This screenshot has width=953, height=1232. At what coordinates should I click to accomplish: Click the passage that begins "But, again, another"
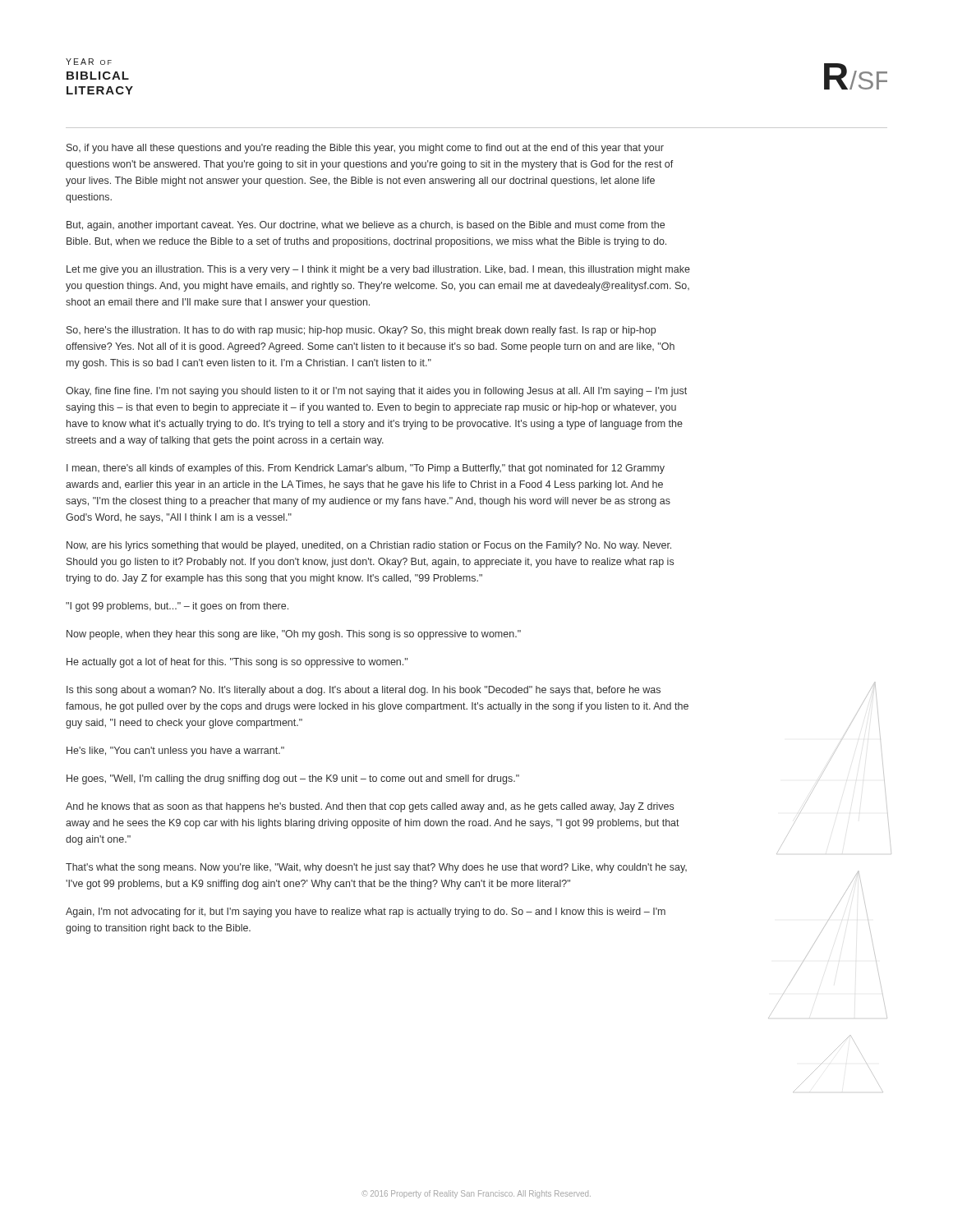pyautogui.click(x=367, y=233)
